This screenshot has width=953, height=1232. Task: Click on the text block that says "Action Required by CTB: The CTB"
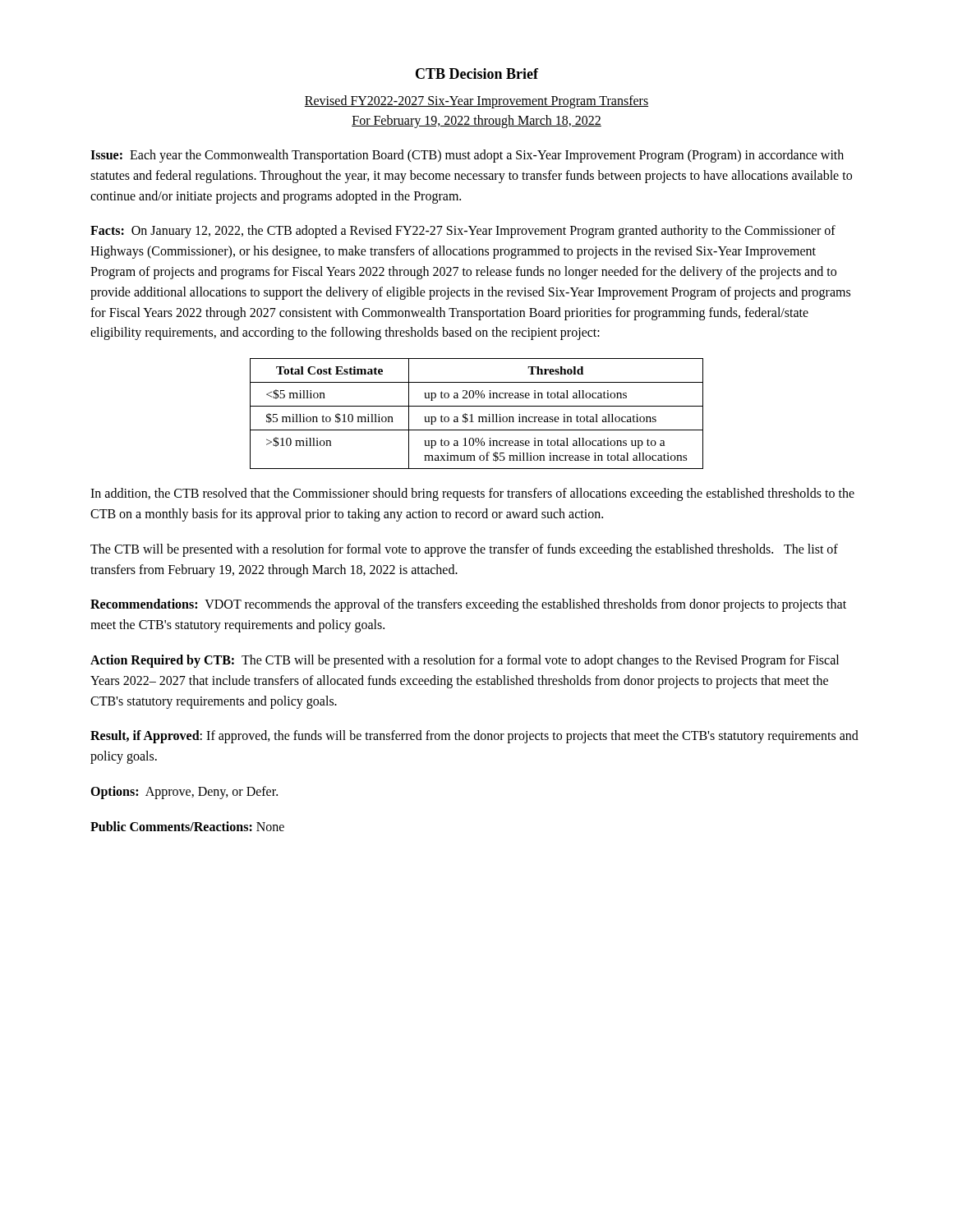465,680
